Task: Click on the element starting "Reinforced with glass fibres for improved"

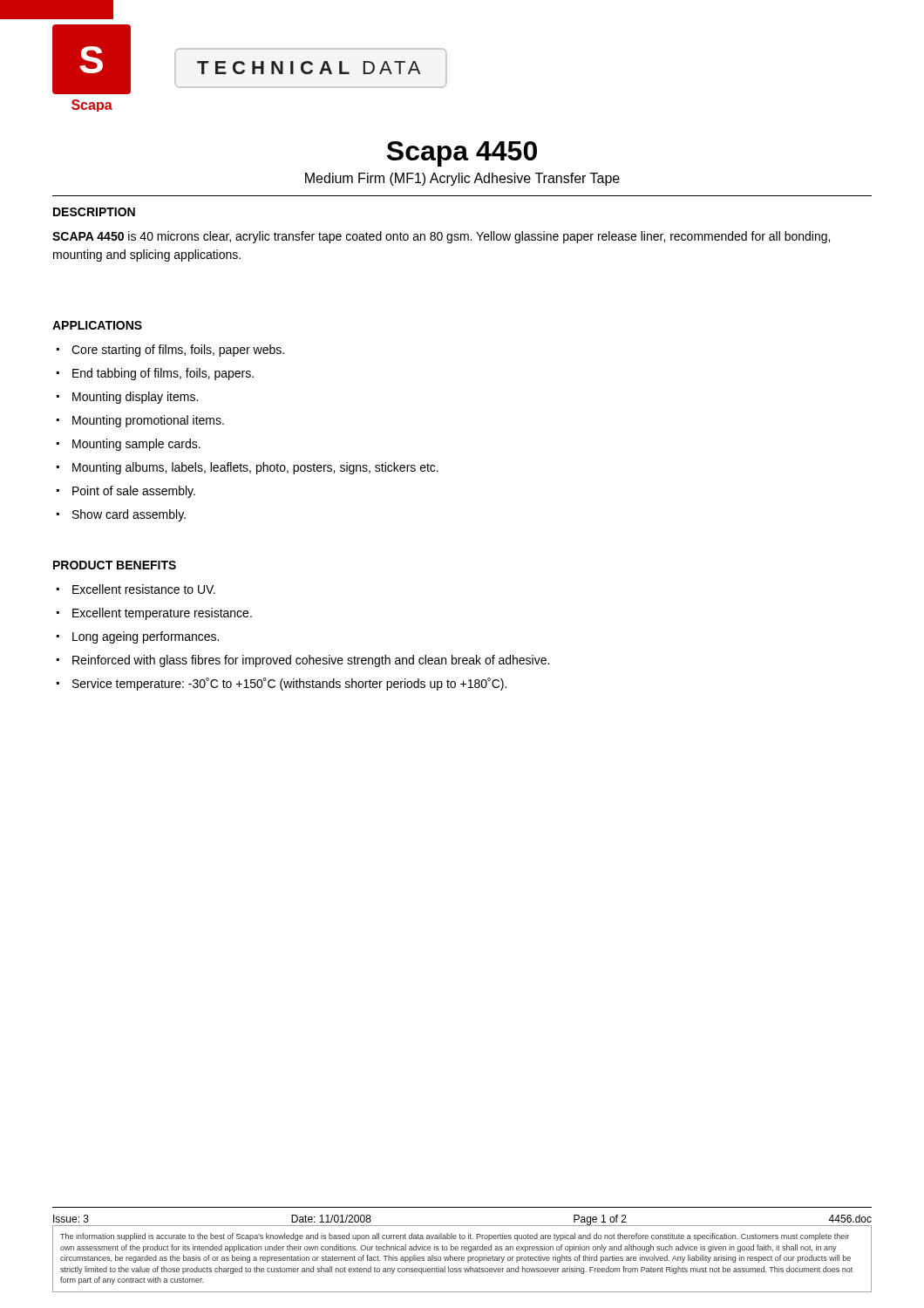Action: point(311,660)
